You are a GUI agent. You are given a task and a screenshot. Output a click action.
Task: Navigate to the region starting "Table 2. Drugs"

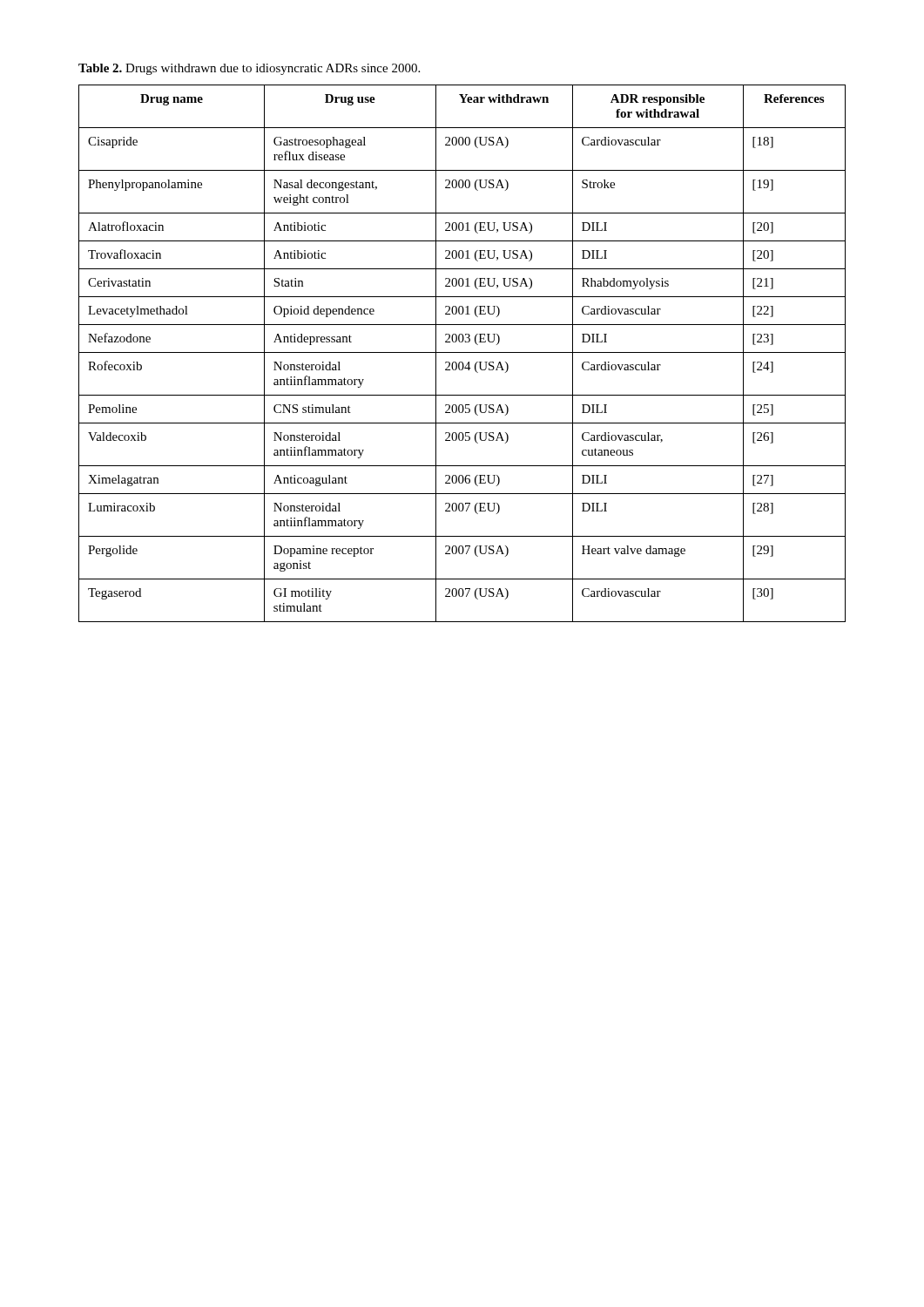[x=250, y=68]
